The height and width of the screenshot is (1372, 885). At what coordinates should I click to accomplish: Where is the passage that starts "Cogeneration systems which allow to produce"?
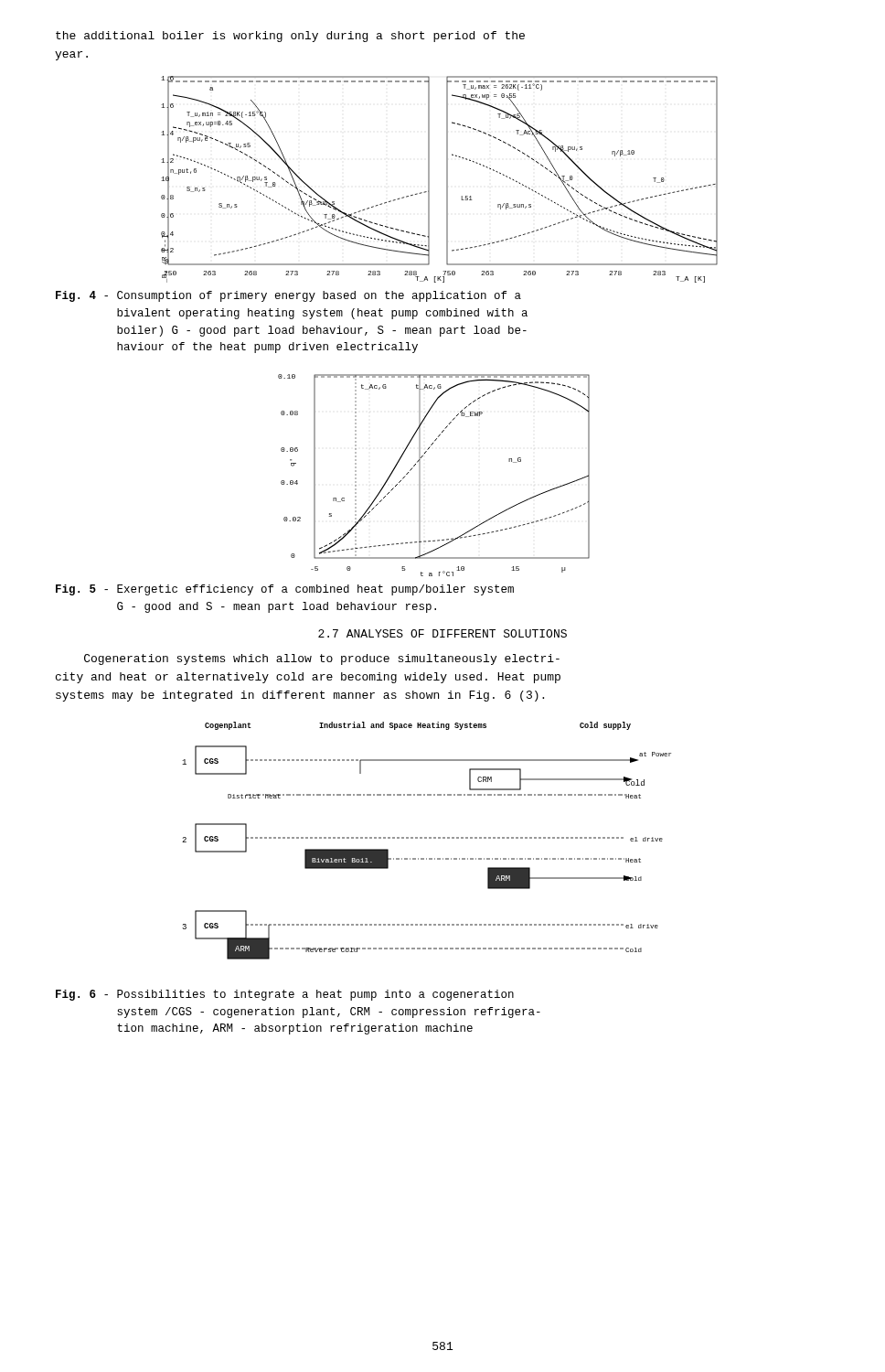pos(308,677)
